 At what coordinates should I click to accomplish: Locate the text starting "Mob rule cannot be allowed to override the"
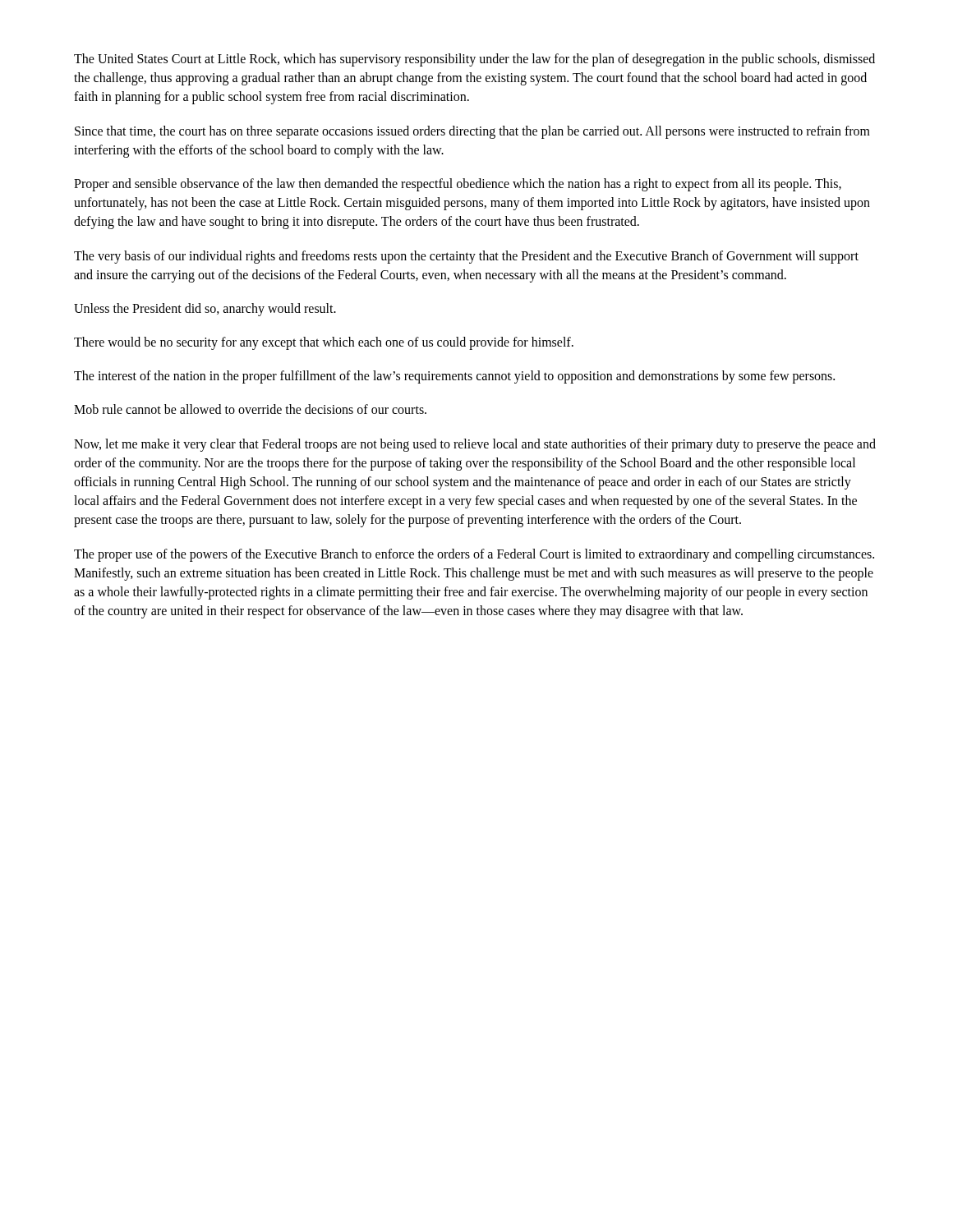251,410
